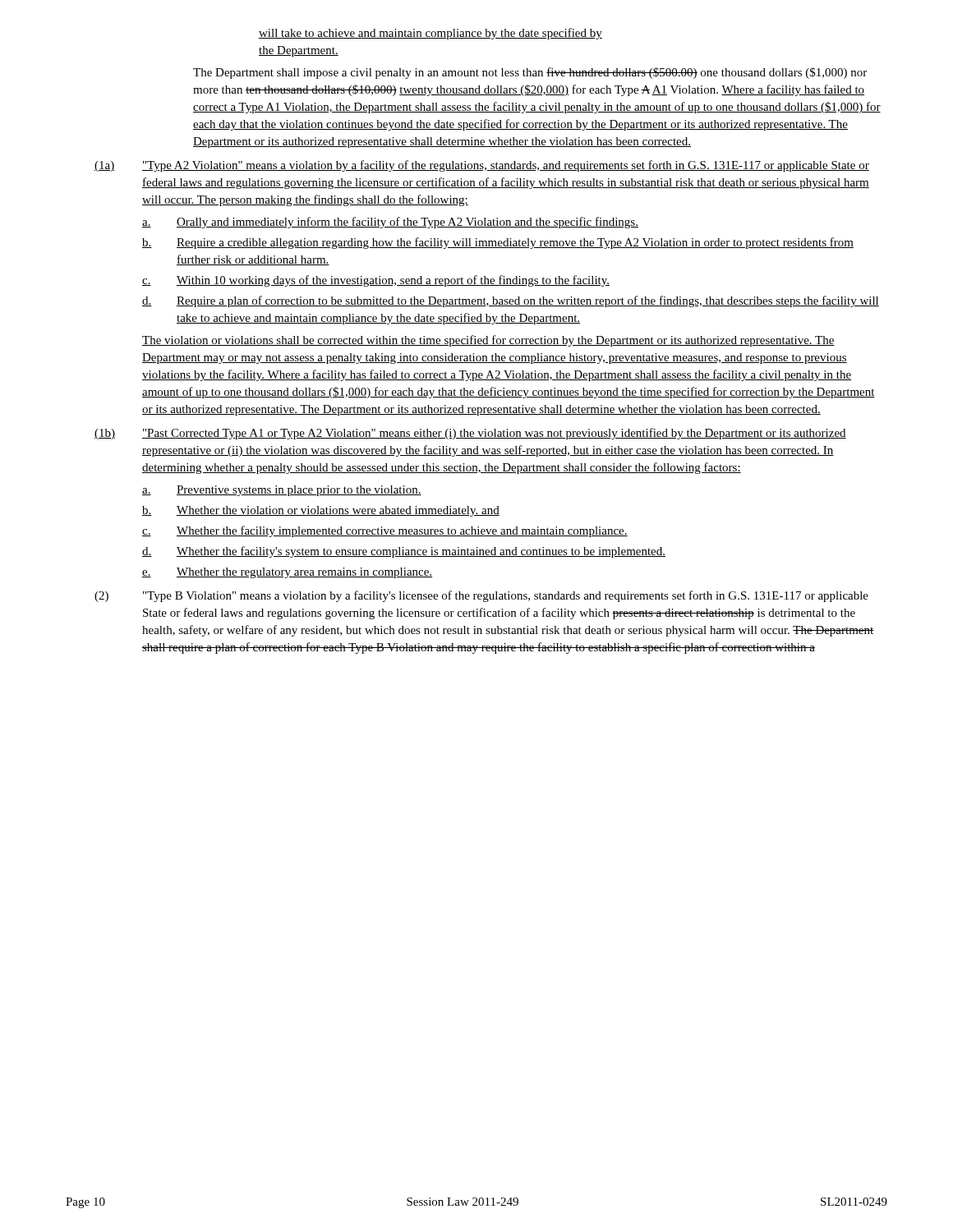Point to the passage starting "(1b) "Past Corrected Type A1 or"

pyautogui.click(x=491, y=451)
